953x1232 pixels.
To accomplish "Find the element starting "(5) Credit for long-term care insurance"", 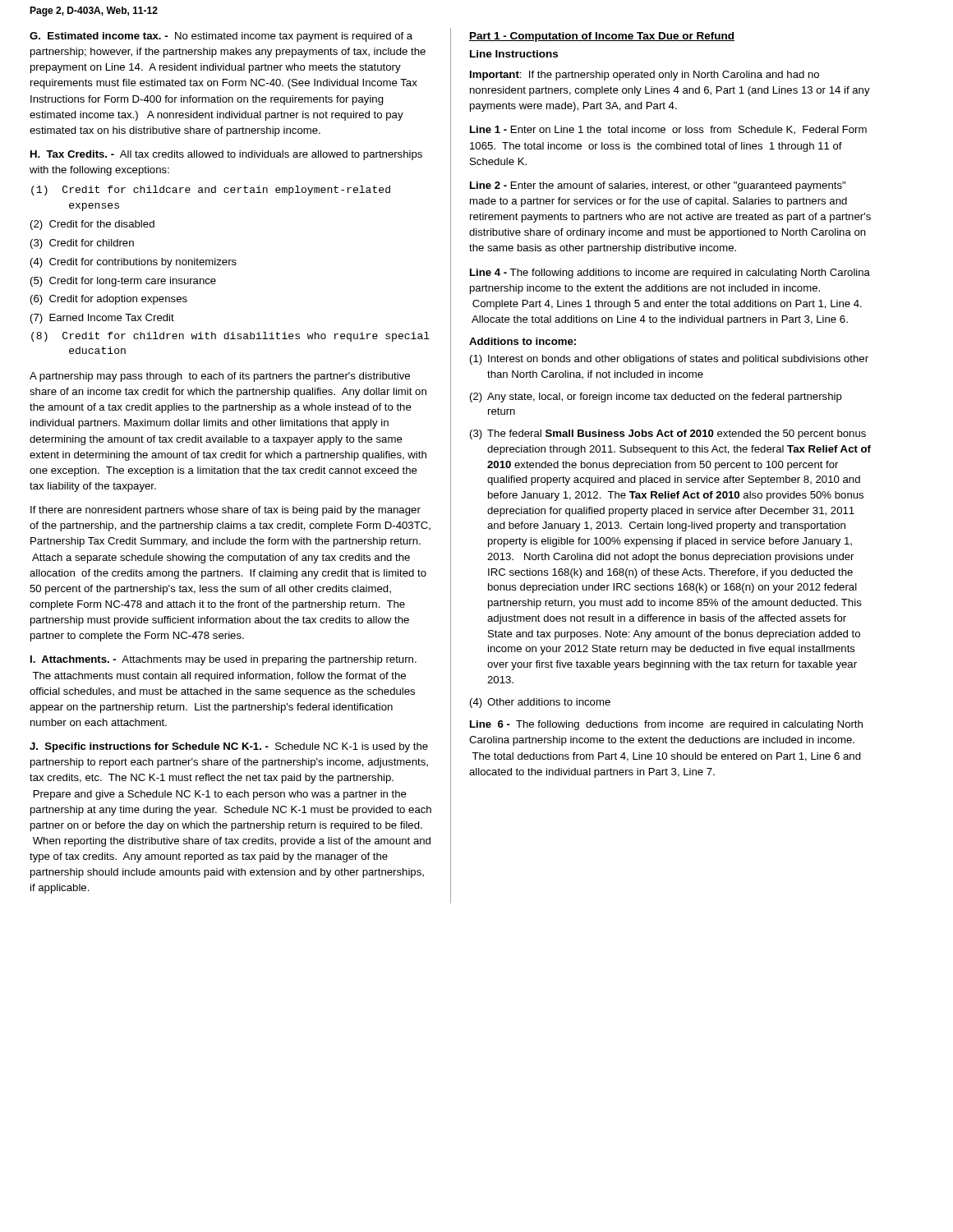I will click(123, 280).
